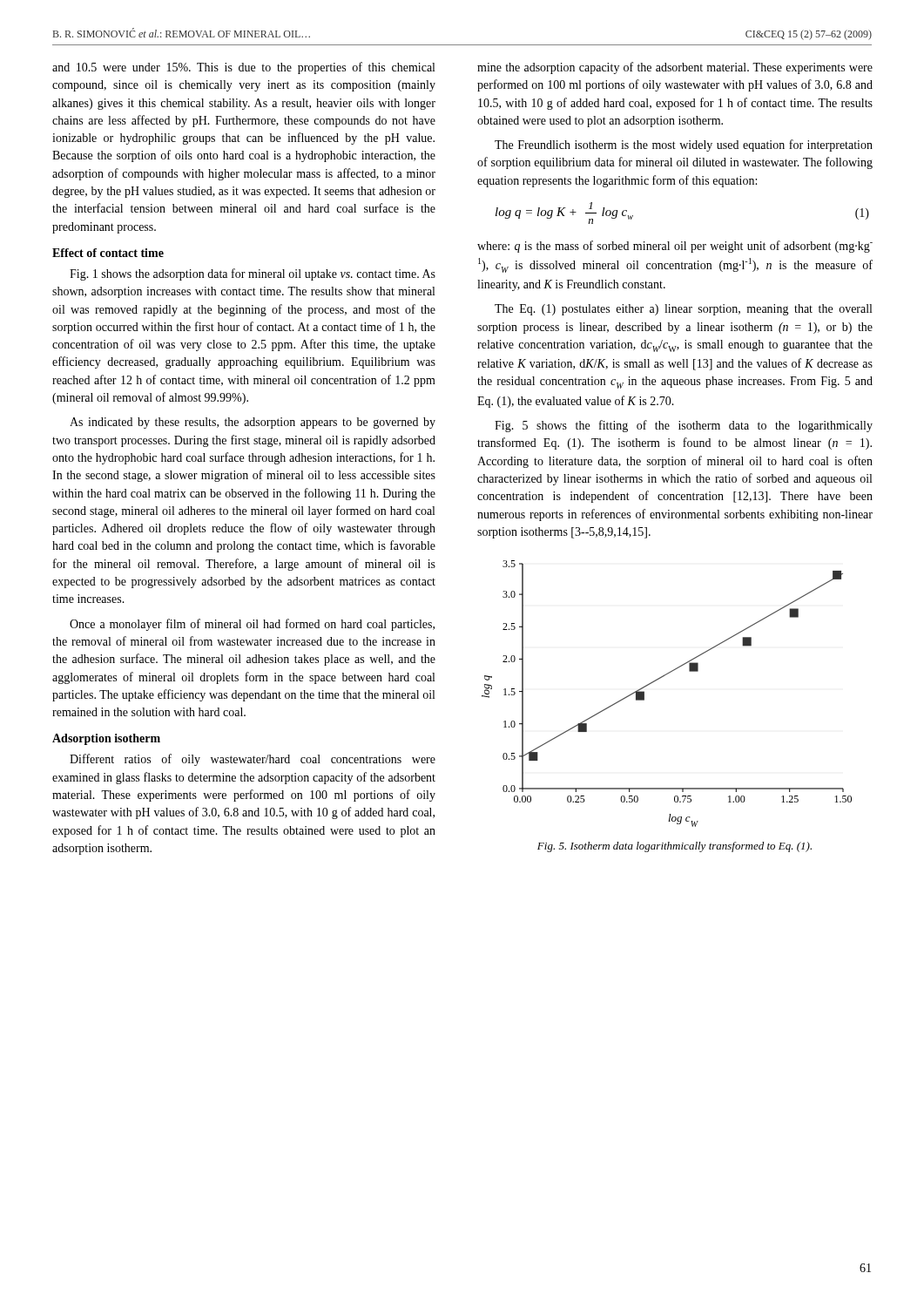Image resolution: width=924 pixels, height=1307 pixels.
Task: Select the region starting "mine the adsorption capacity of the adsorbent material."
Action: tap(675, 95)
